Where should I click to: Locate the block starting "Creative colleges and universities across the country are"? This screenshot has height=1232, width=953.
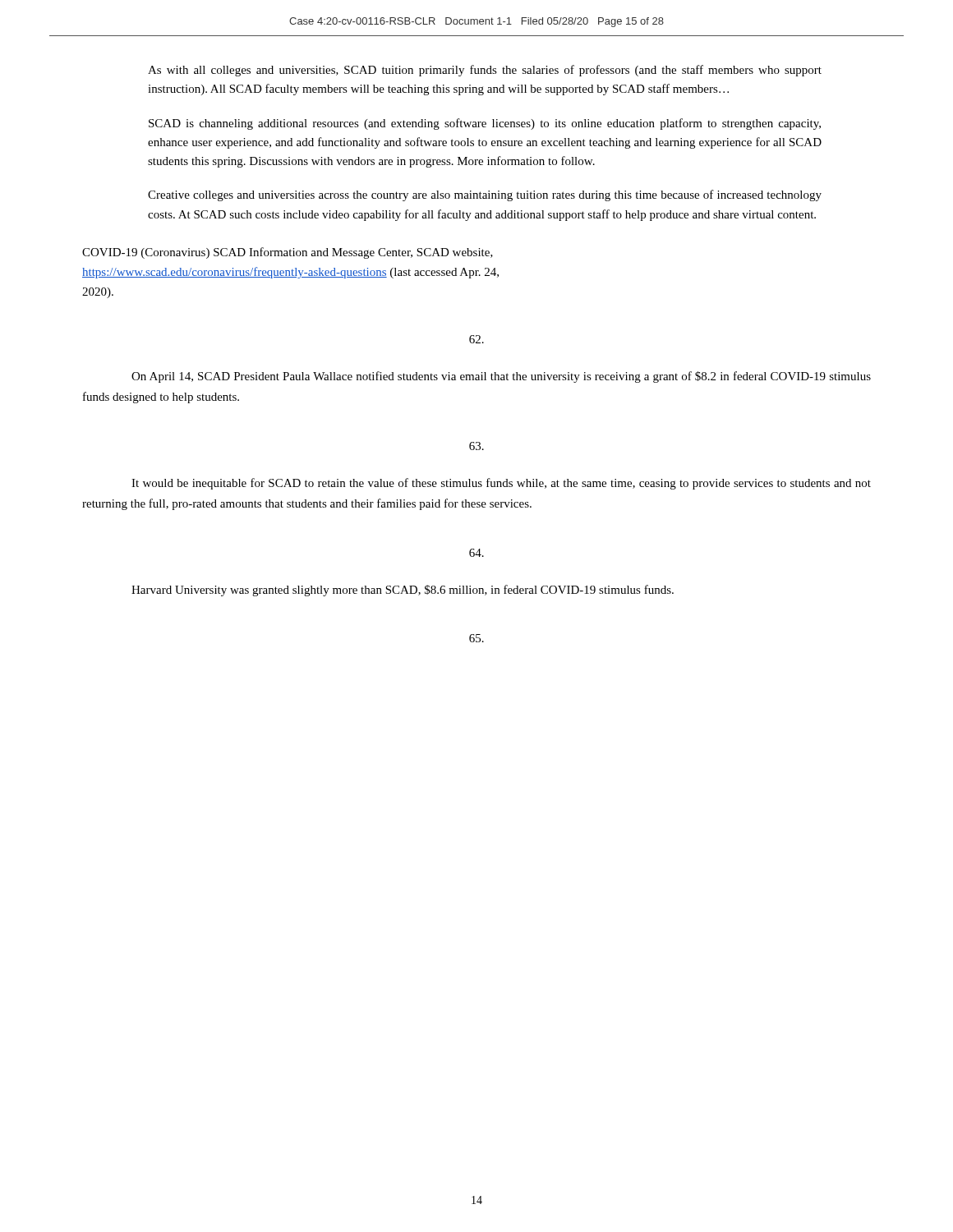[485, 204]
